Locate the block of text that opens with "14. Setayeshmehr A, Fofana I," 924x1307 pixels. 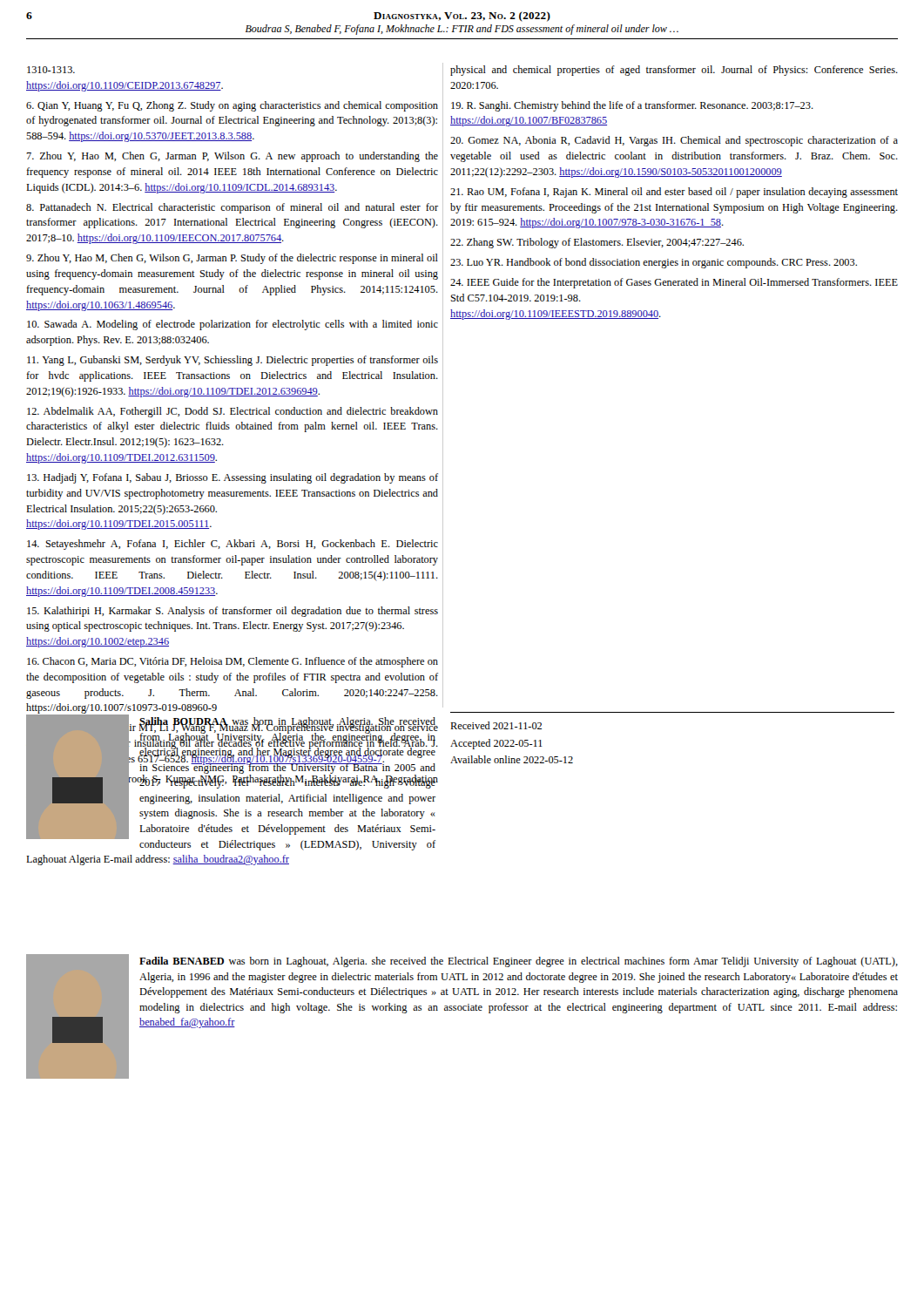pos(232,567)
